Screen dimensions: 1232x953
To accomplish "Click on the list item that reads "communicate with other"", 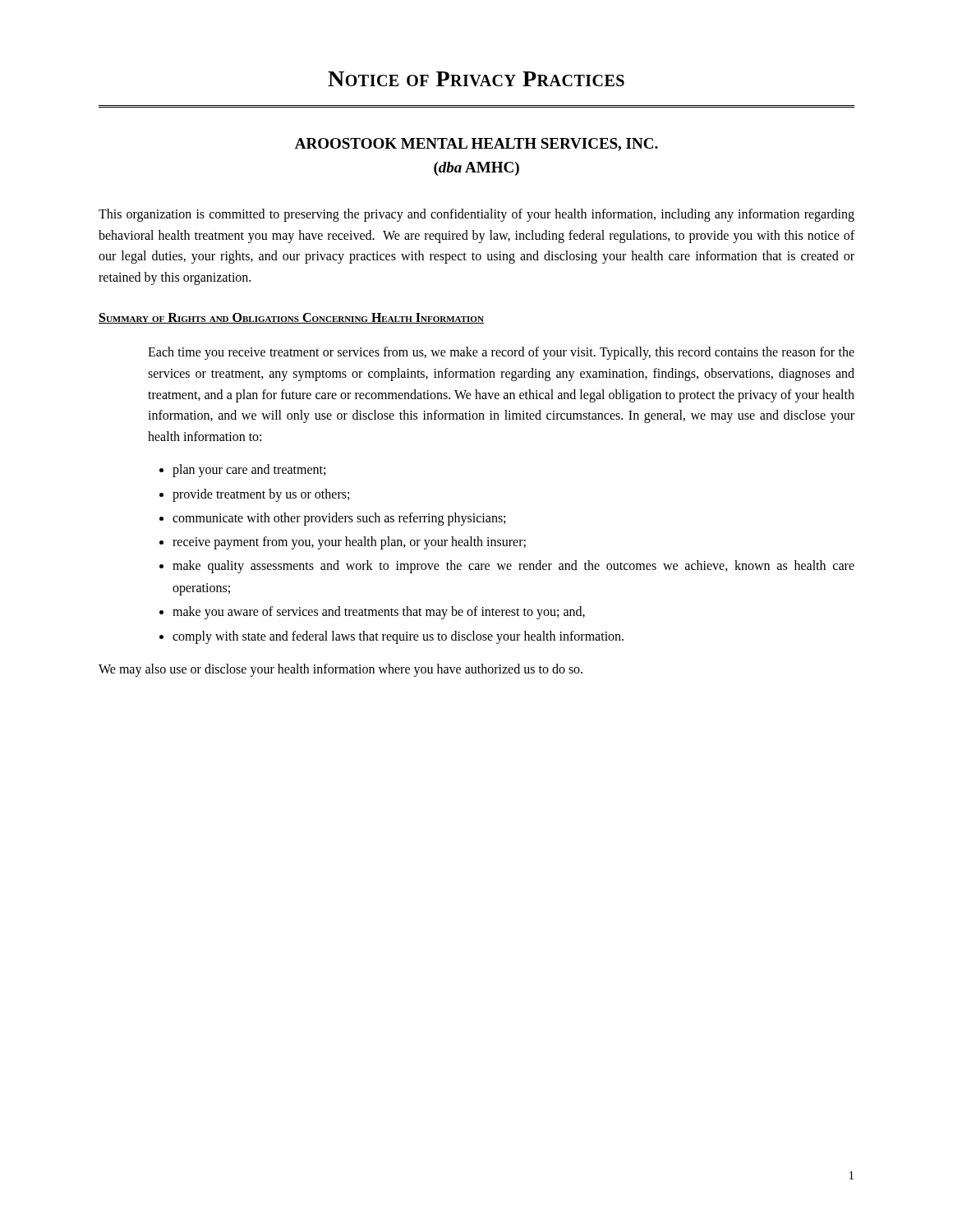I will tap(340, 518).
